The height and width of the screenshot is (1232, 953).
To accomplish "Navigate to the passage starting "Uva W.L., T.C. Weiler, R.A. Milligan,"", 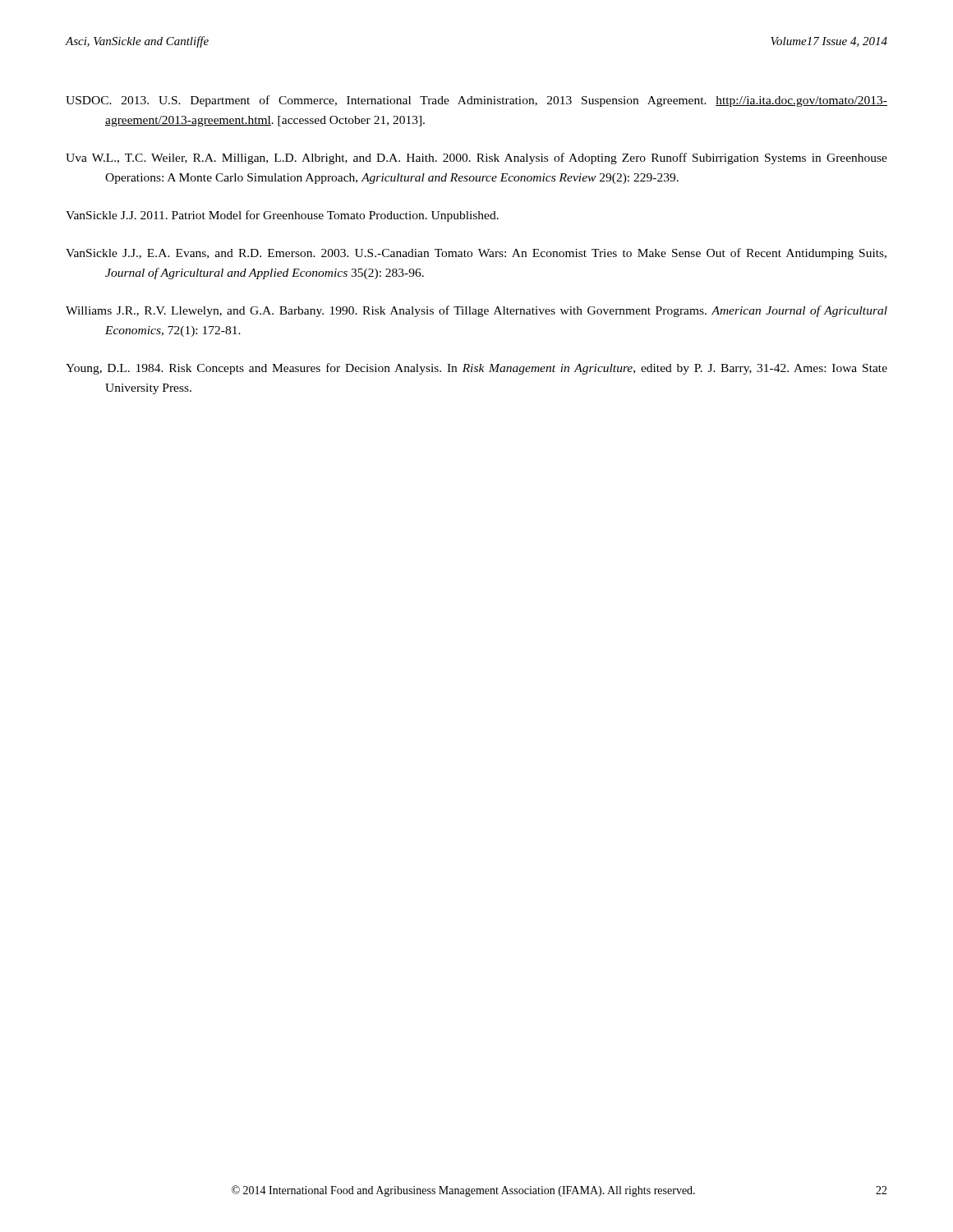I will pyautogui.click(x=476, y=168).
